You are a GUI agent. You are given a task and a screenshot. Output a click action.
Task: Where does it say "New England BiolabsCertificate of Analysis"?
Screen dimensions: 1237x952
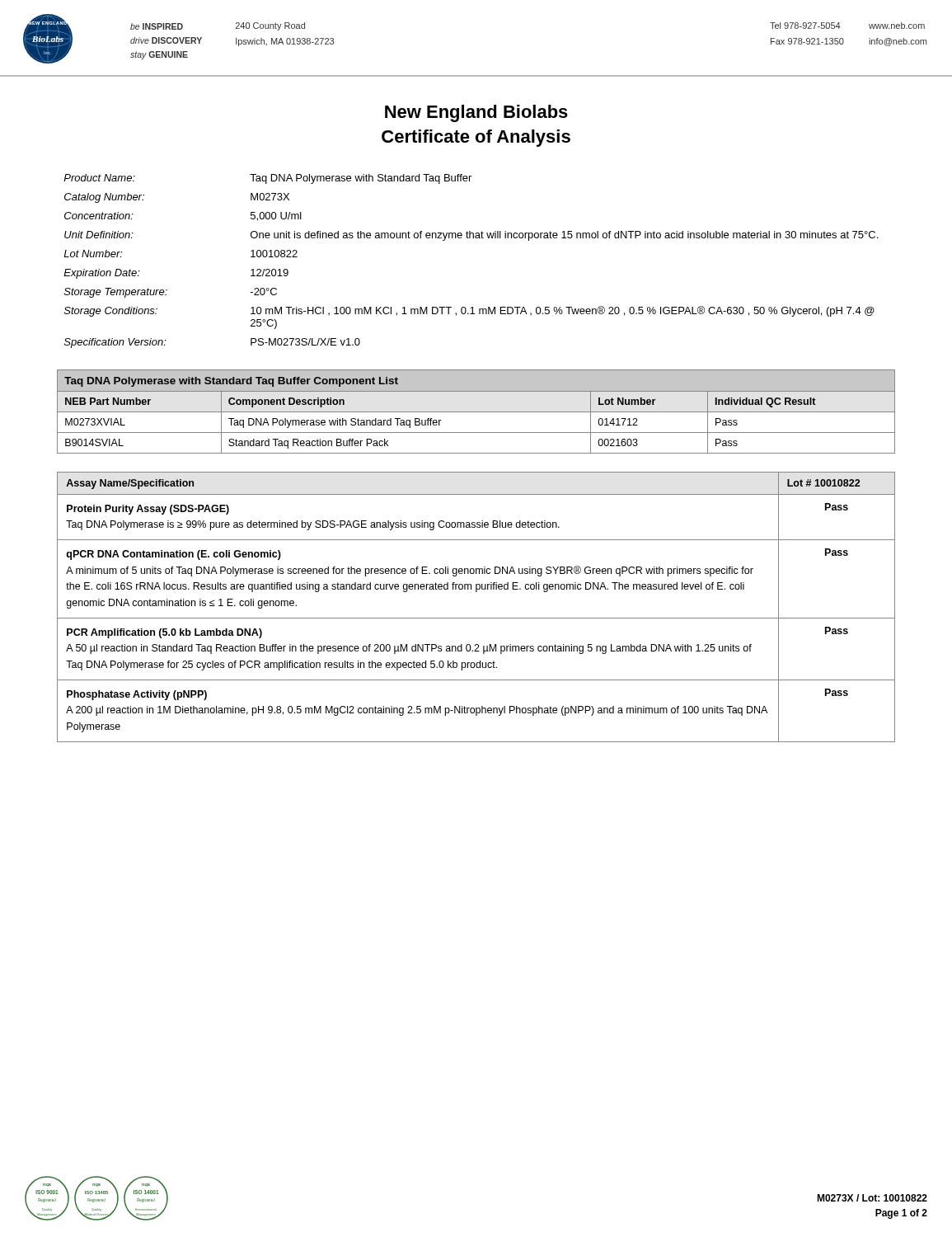pos(476,125)
